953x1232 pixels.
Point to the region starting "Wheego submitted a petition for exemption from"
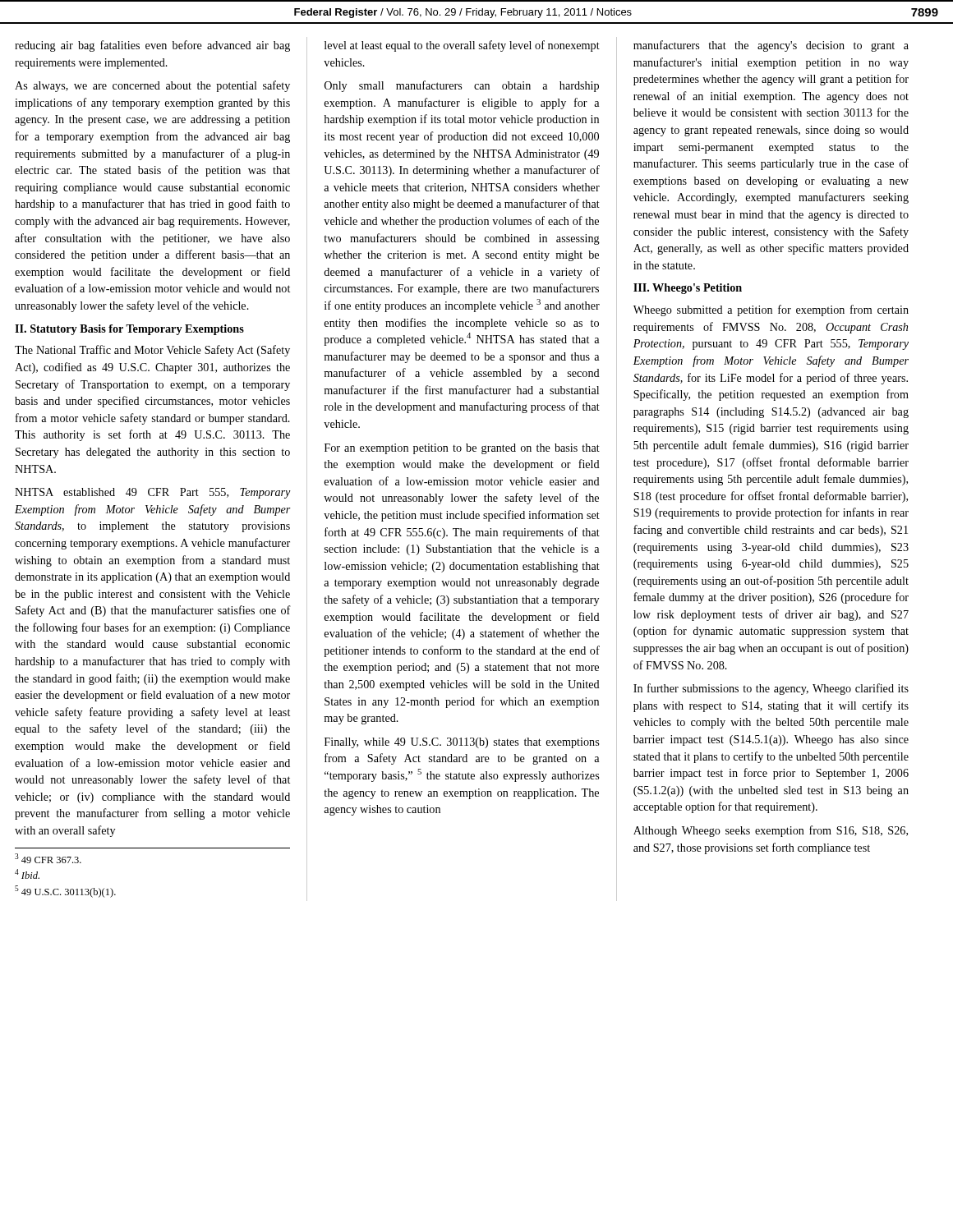[771, 579]
